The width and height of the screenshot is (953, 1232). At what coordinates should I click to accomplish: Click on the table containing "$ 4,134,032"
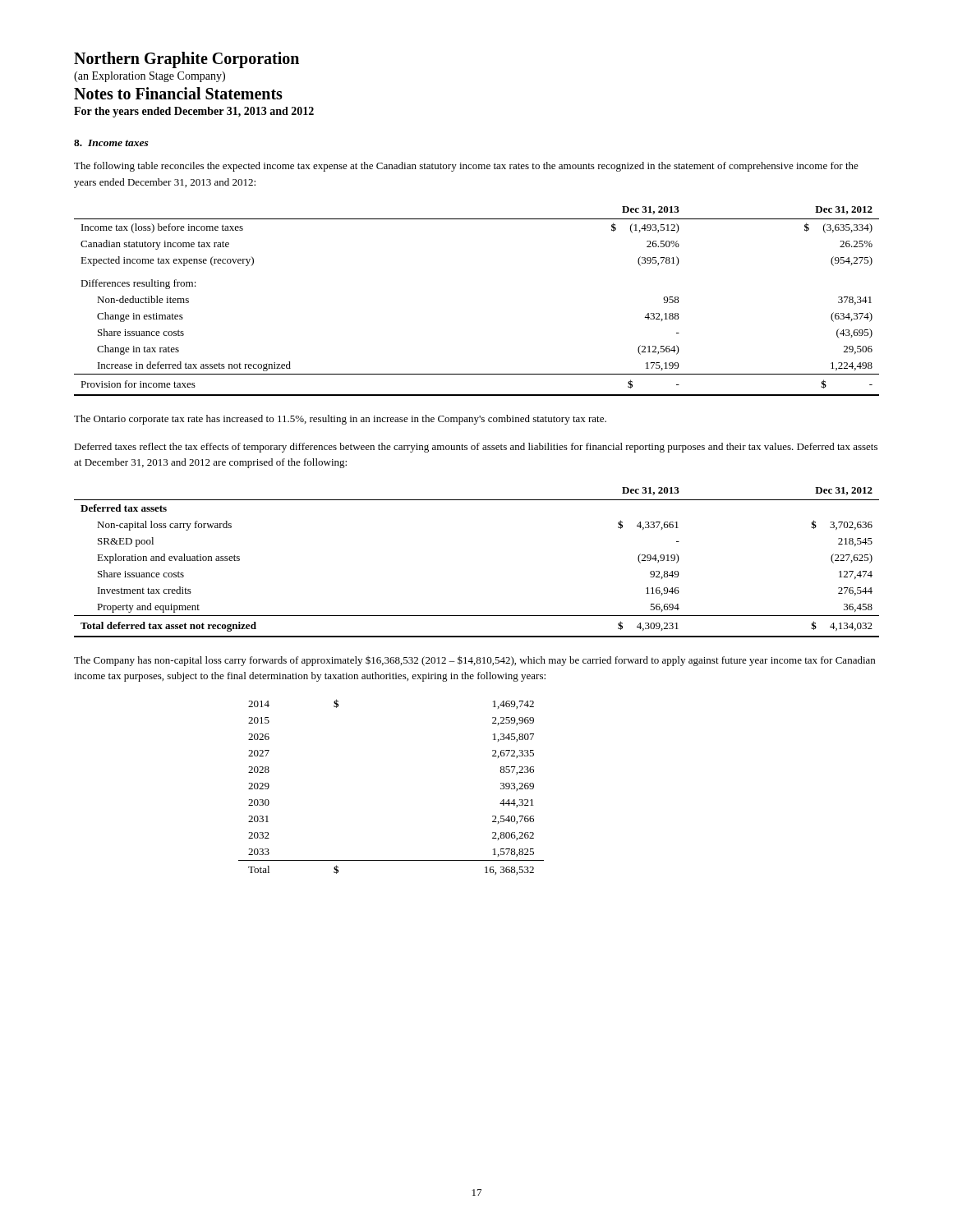click(x=476, y=559)
